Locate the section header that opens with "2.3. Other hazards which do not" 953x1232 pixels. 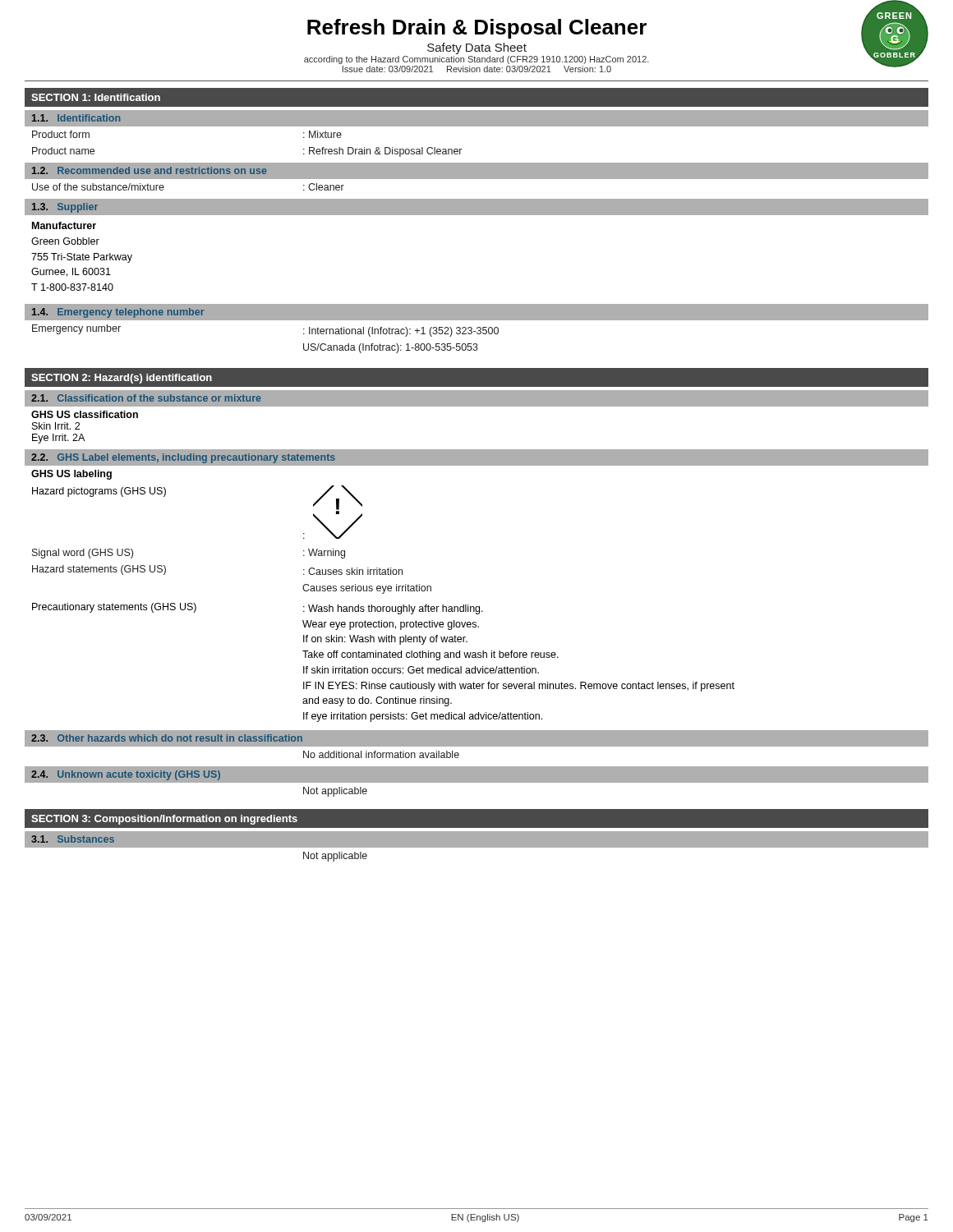click(167, 738)
